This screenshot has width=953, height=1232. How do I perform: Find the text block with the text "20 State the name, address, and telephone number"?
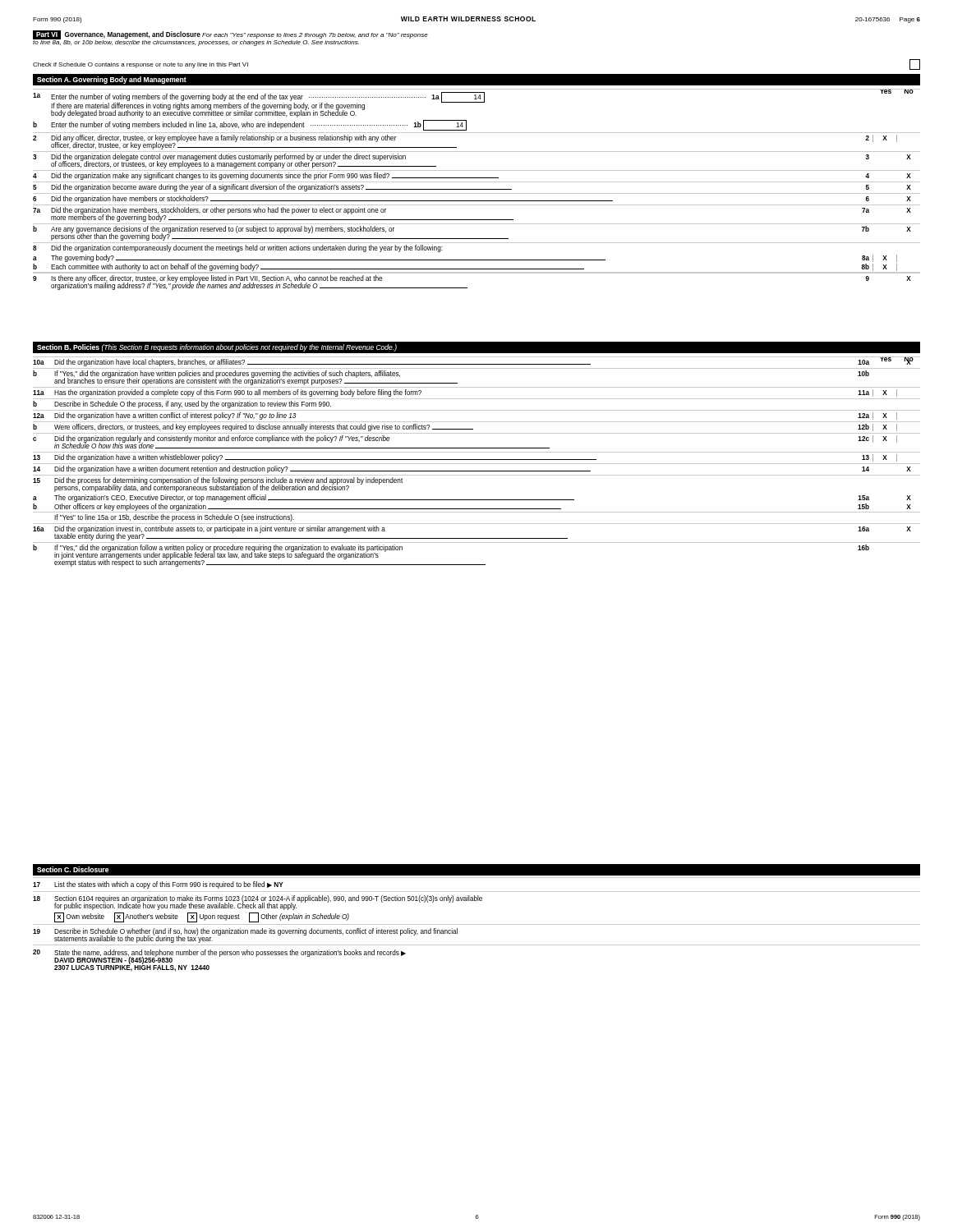click(x=135, y=961)
